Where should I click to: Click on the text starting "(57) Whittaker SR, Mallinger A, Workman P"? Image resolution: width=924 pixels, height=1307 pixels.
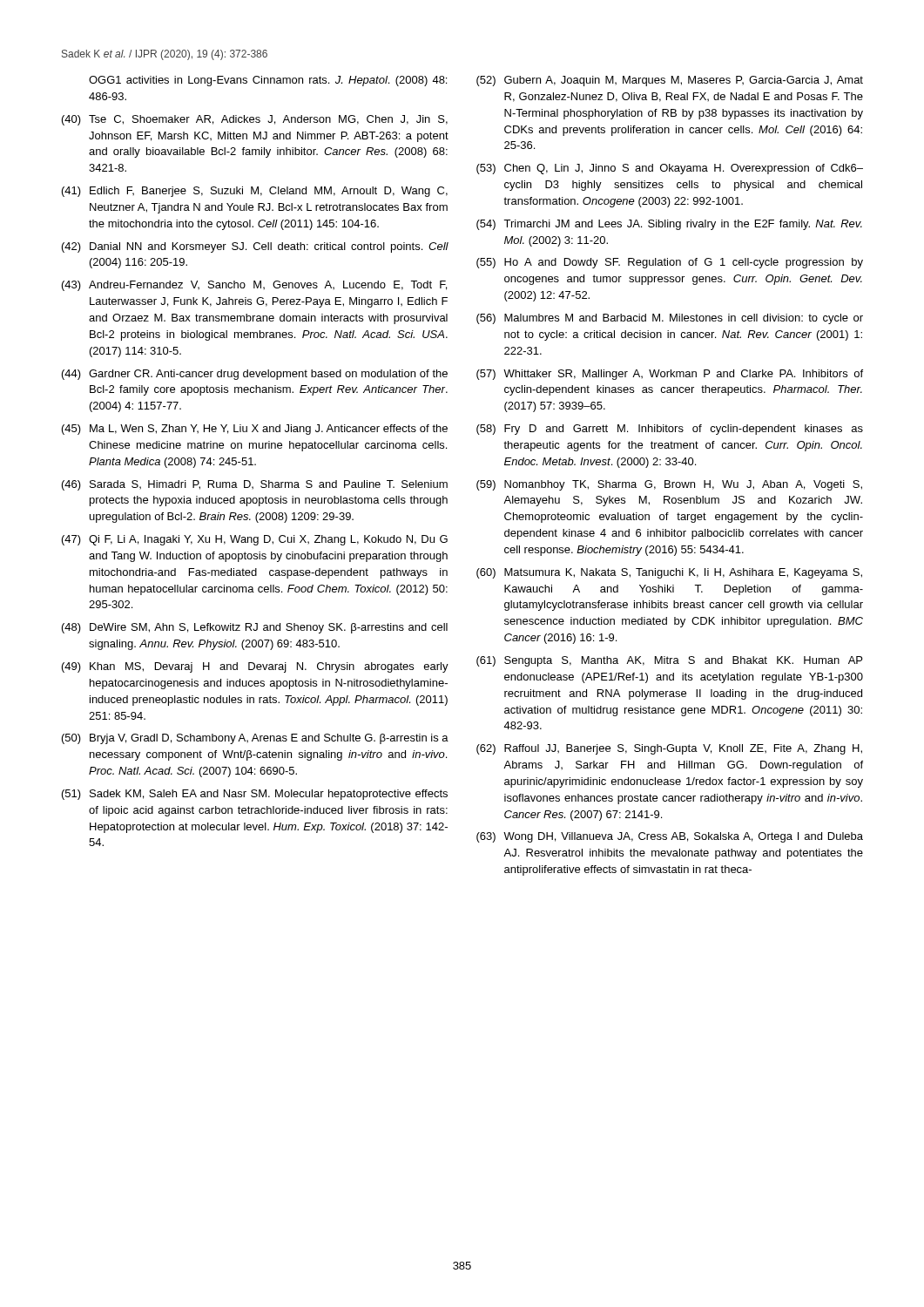(x=669, y=390)
